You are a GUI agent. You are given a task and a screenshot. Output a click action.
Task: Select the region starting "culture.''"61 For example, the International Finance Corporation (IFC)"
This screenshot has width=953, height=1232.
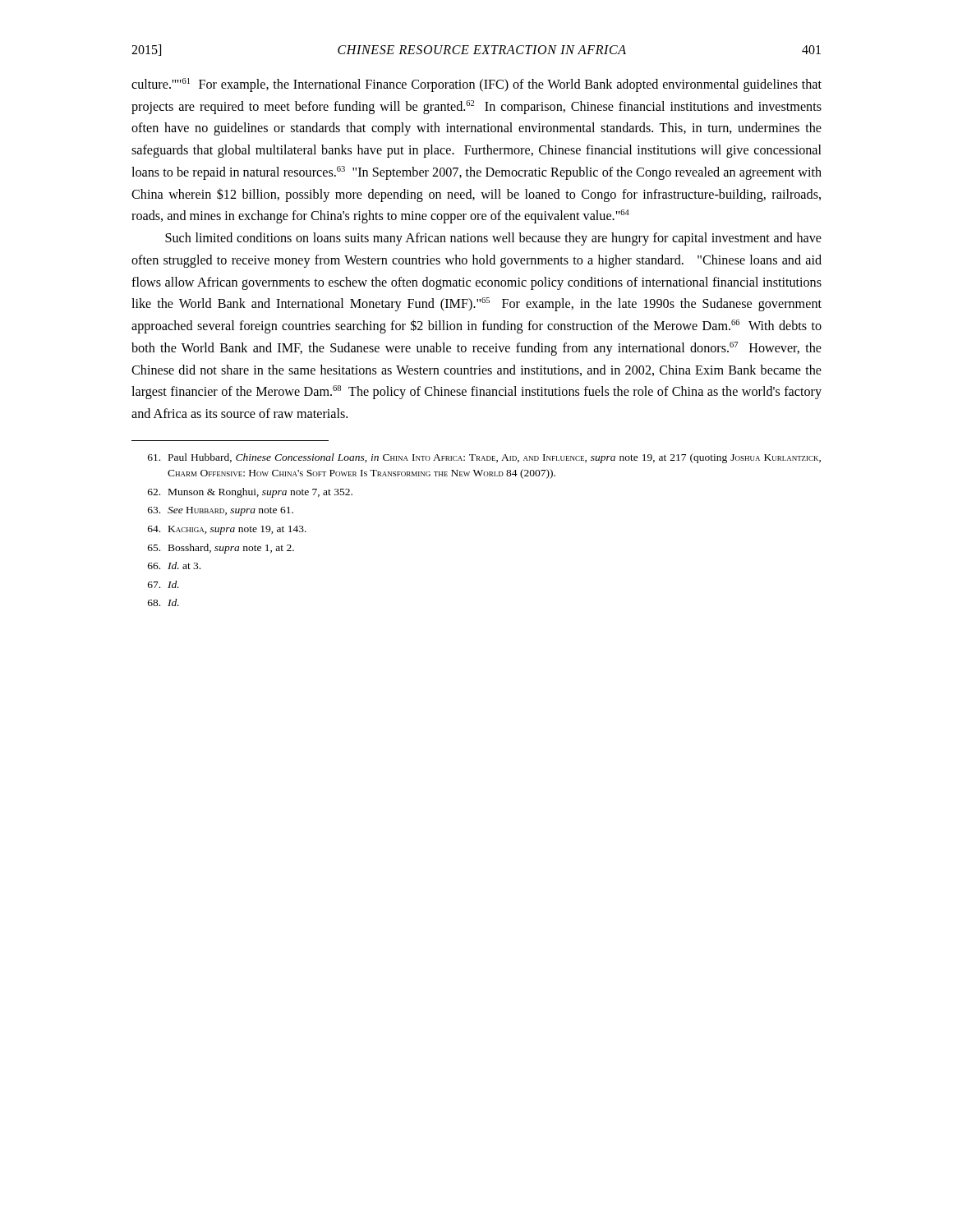coord(476,151)
